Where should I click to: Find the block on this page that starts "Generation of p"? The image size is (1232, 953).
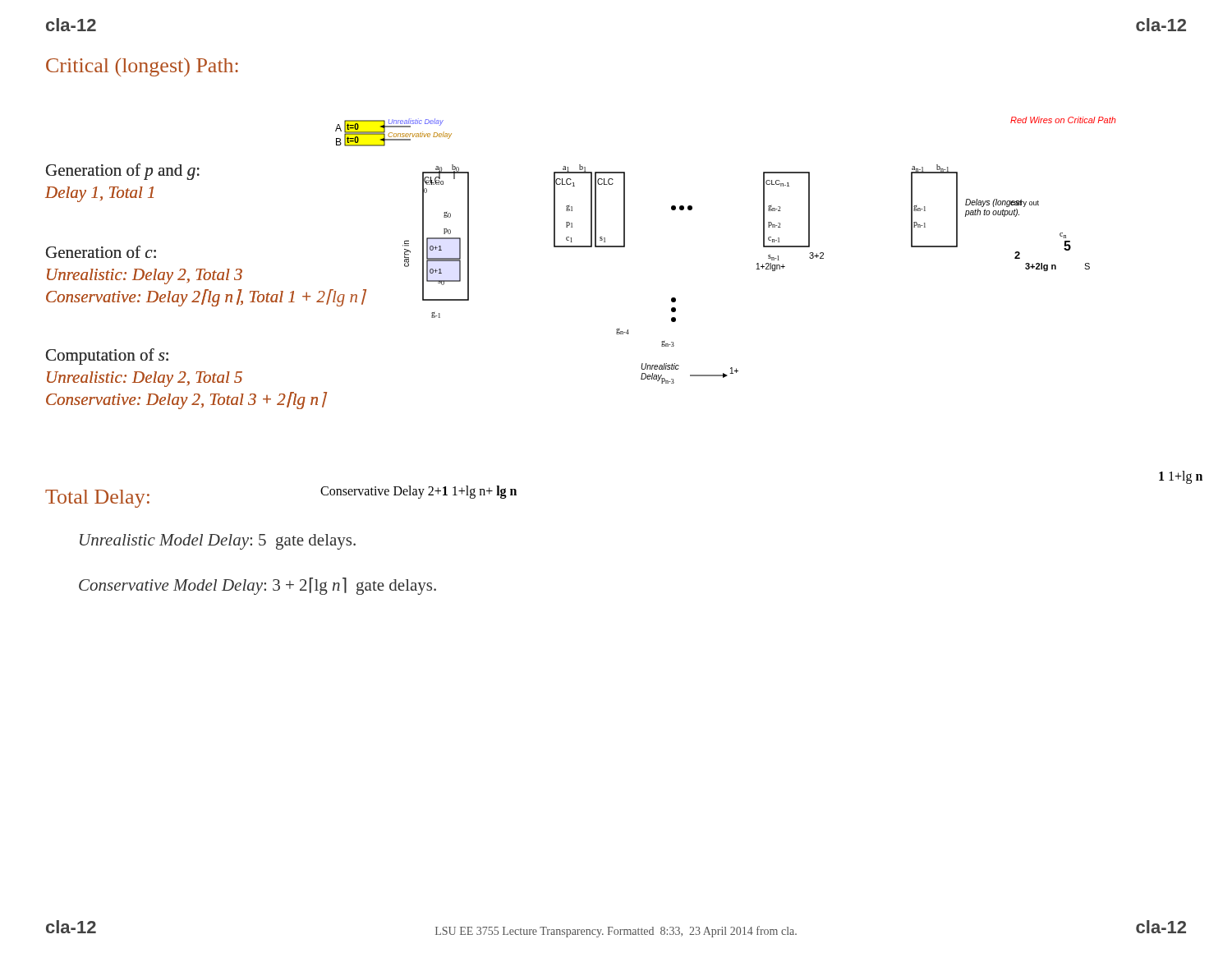123,170
